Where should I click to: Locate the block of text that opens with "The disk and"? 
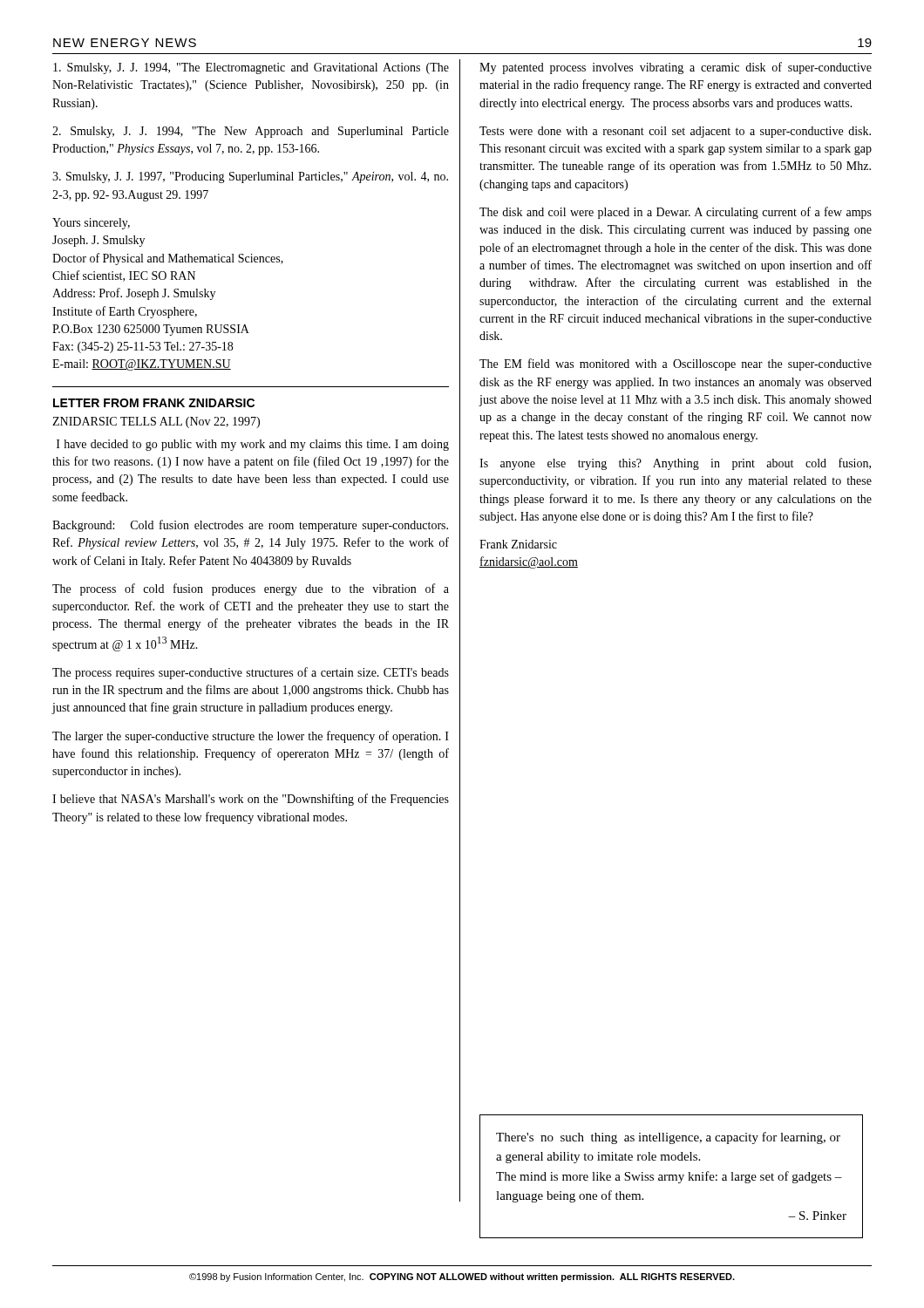point(676,274)
